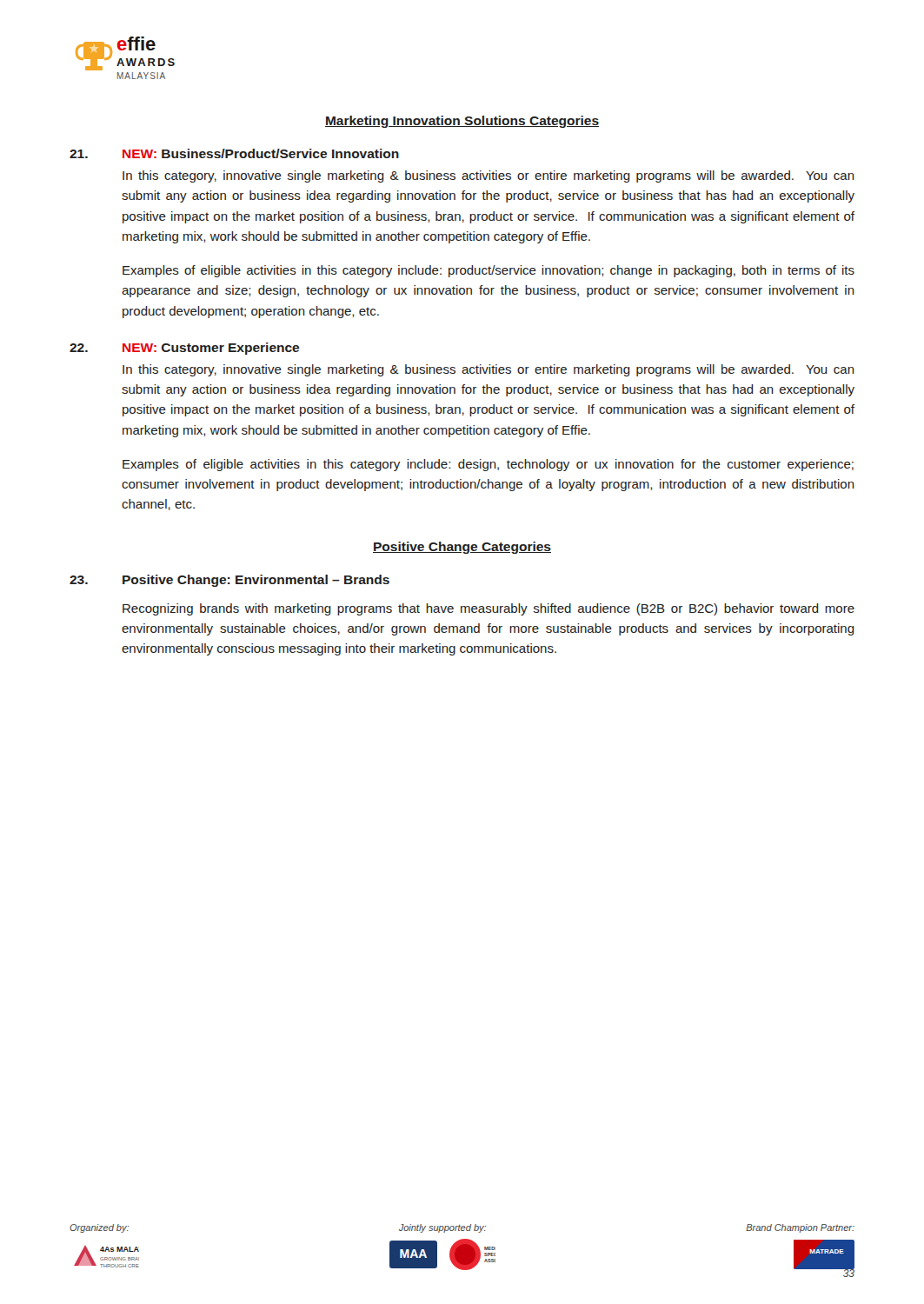Point to the section header beginning "22. NEW: Customer"
Viewport: 924px width, 1304px height.
click(185, 348)
